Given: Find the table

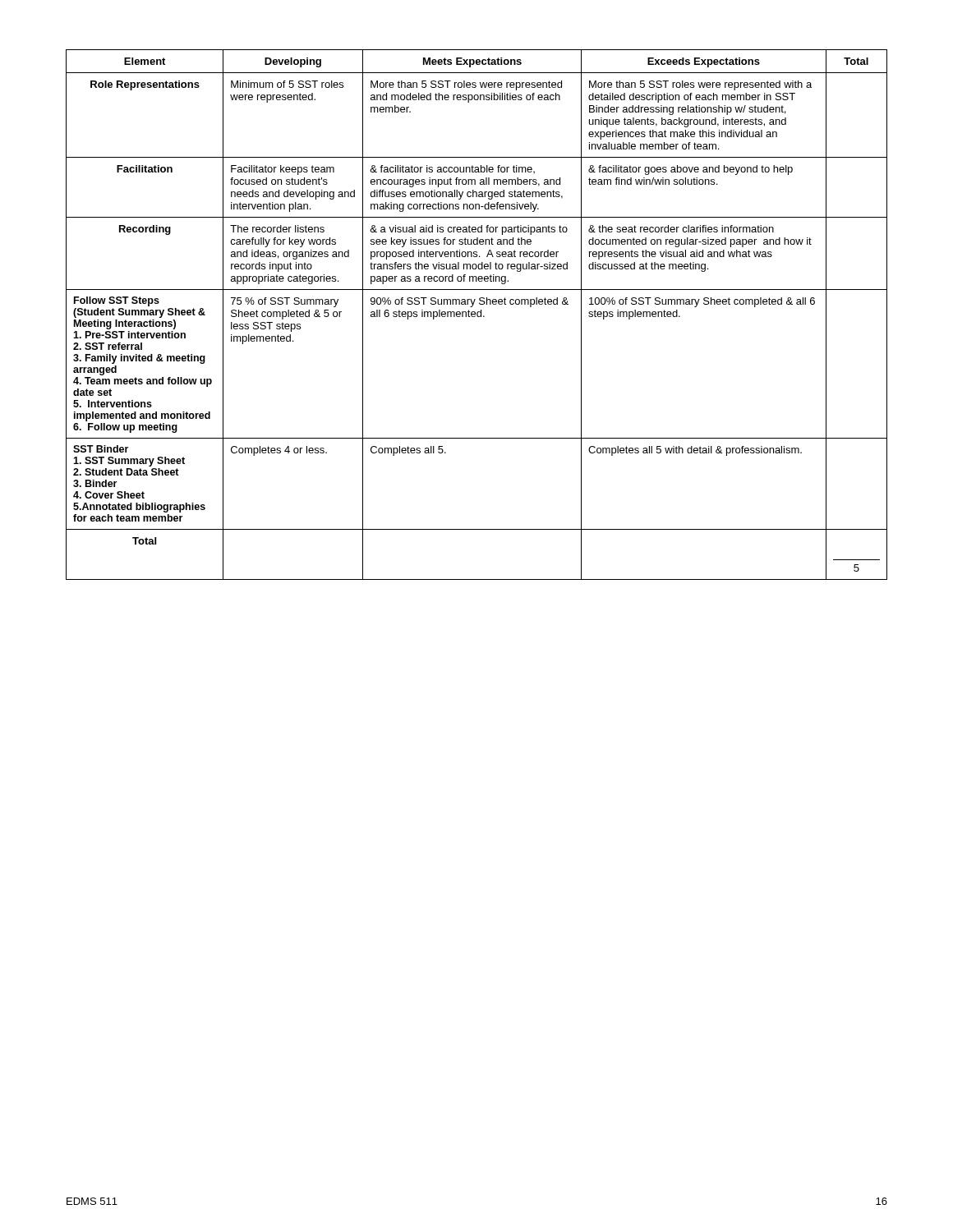Looking at the screenshot, I should pyautogui.click(x=476, y=315).
